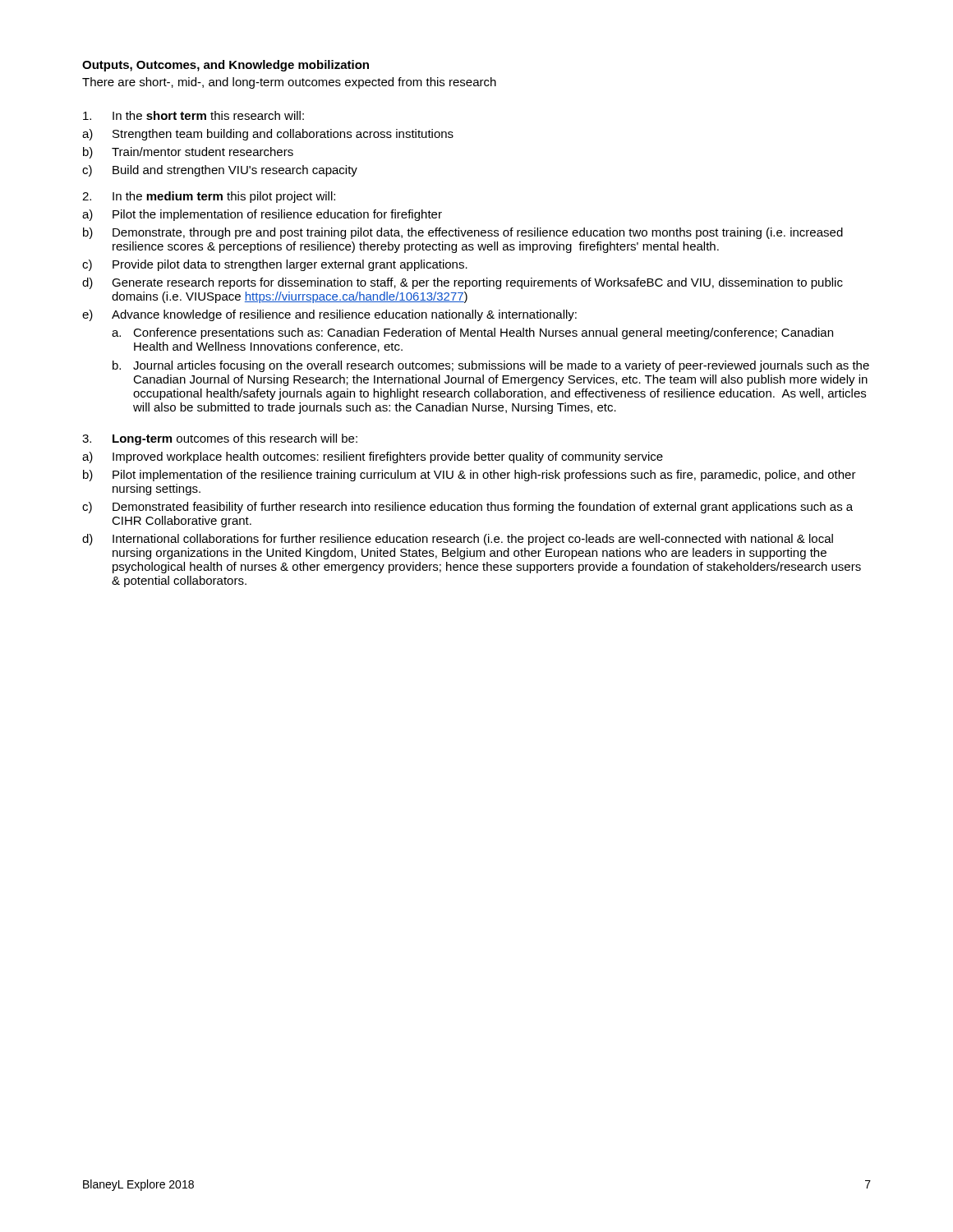
Task: Where is the passage that starts "c) Demonstrated feasibility of further research into"?
Action: [476, 513]
